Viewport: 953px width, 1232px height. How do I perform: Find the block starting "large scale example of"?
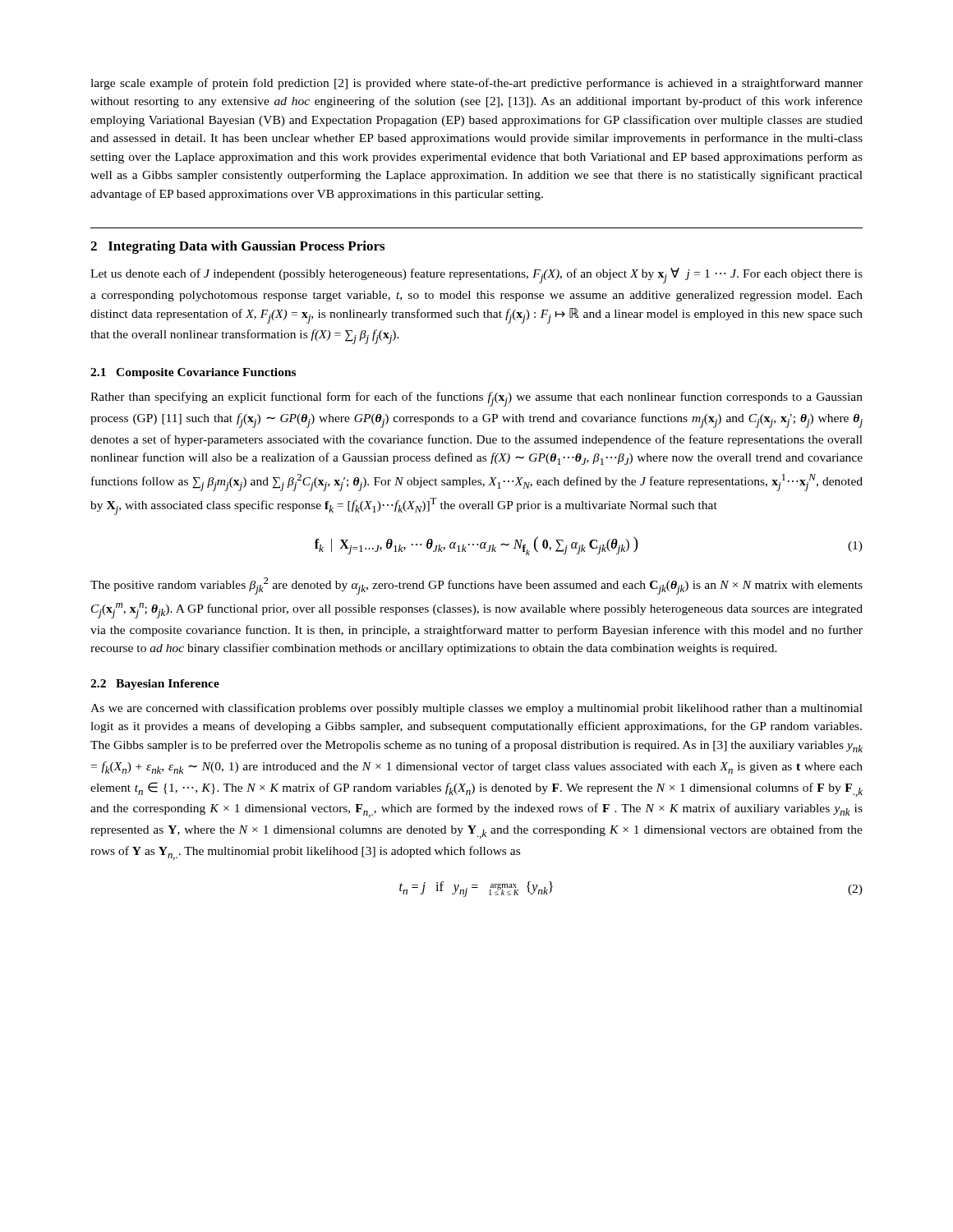pos(476,138)
